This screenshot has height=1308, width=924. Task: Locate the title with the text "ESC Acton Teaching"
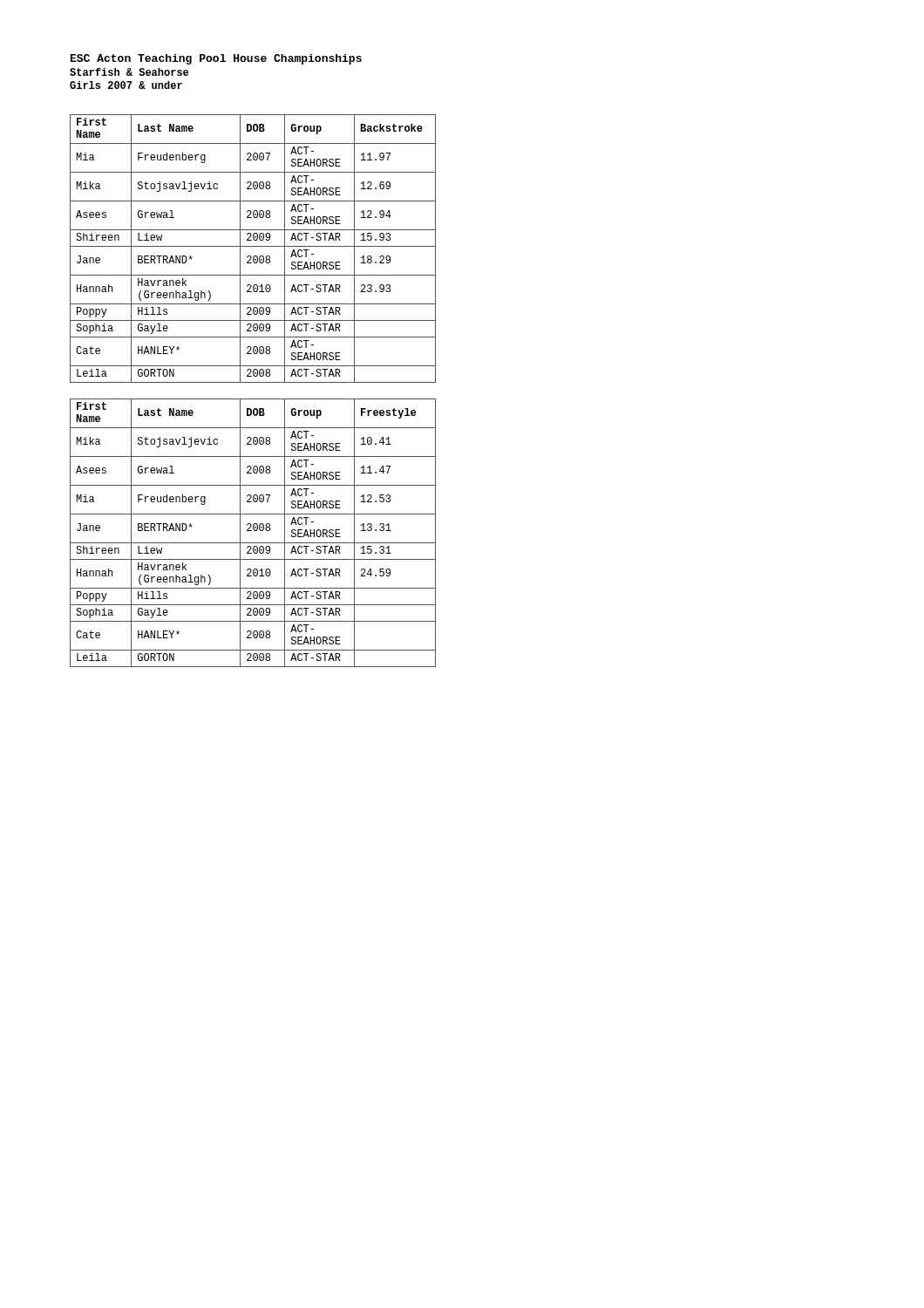[216, 72]
